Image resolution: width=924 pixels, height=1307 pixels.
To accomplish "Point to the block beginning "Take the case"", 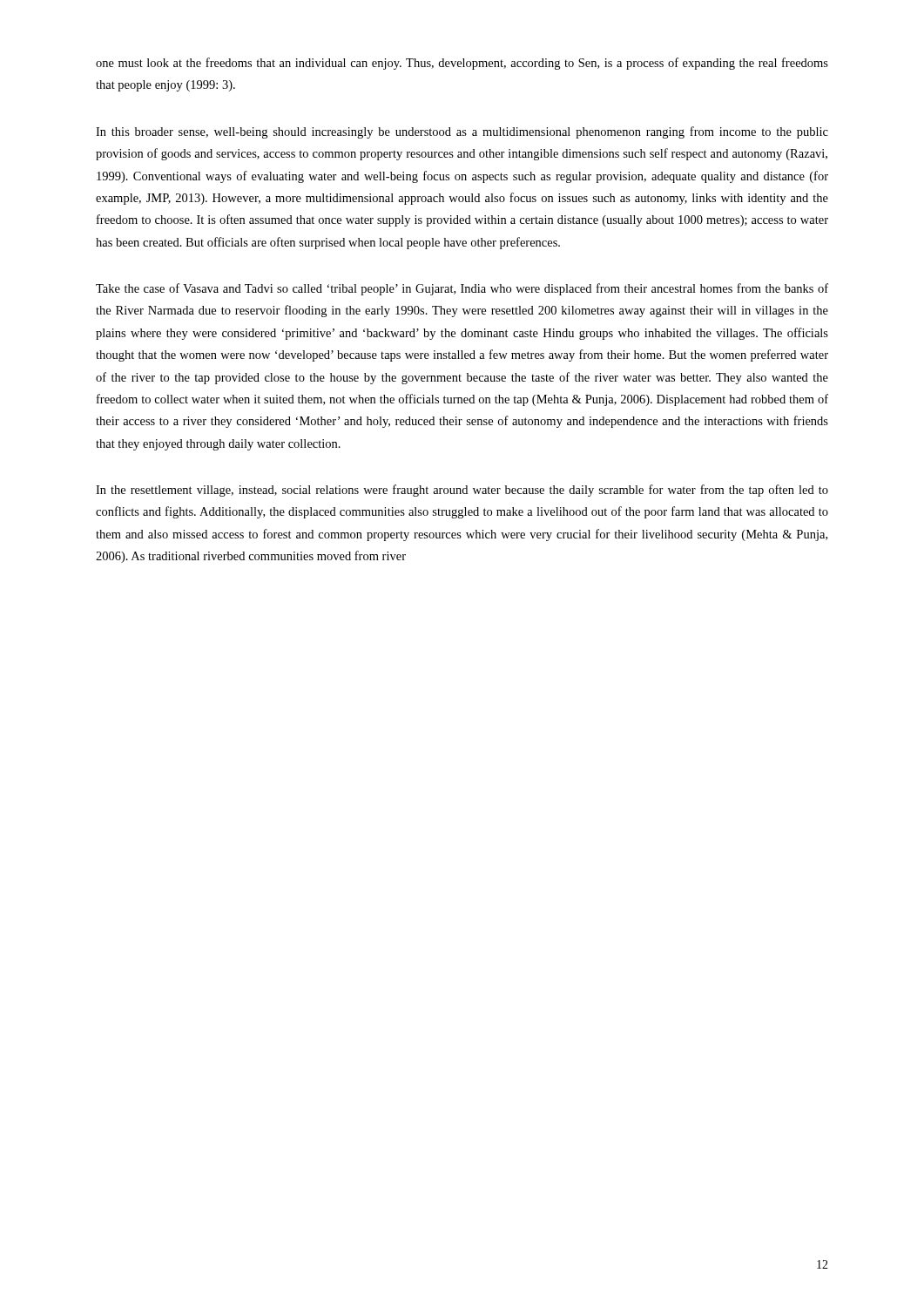I will [462, 366].
